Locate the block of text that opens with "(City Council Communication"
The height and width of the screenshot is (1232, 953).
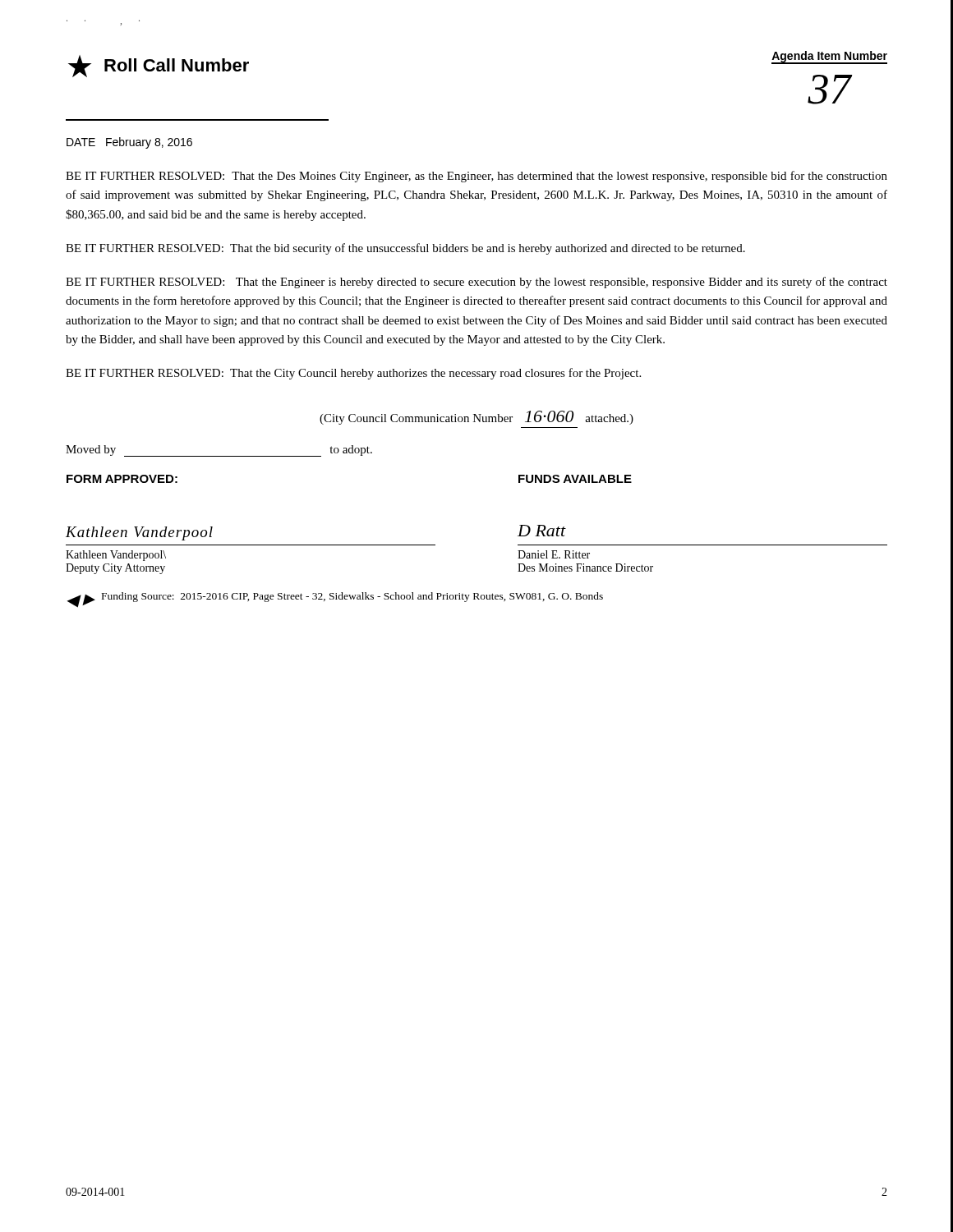click(476, 417)
